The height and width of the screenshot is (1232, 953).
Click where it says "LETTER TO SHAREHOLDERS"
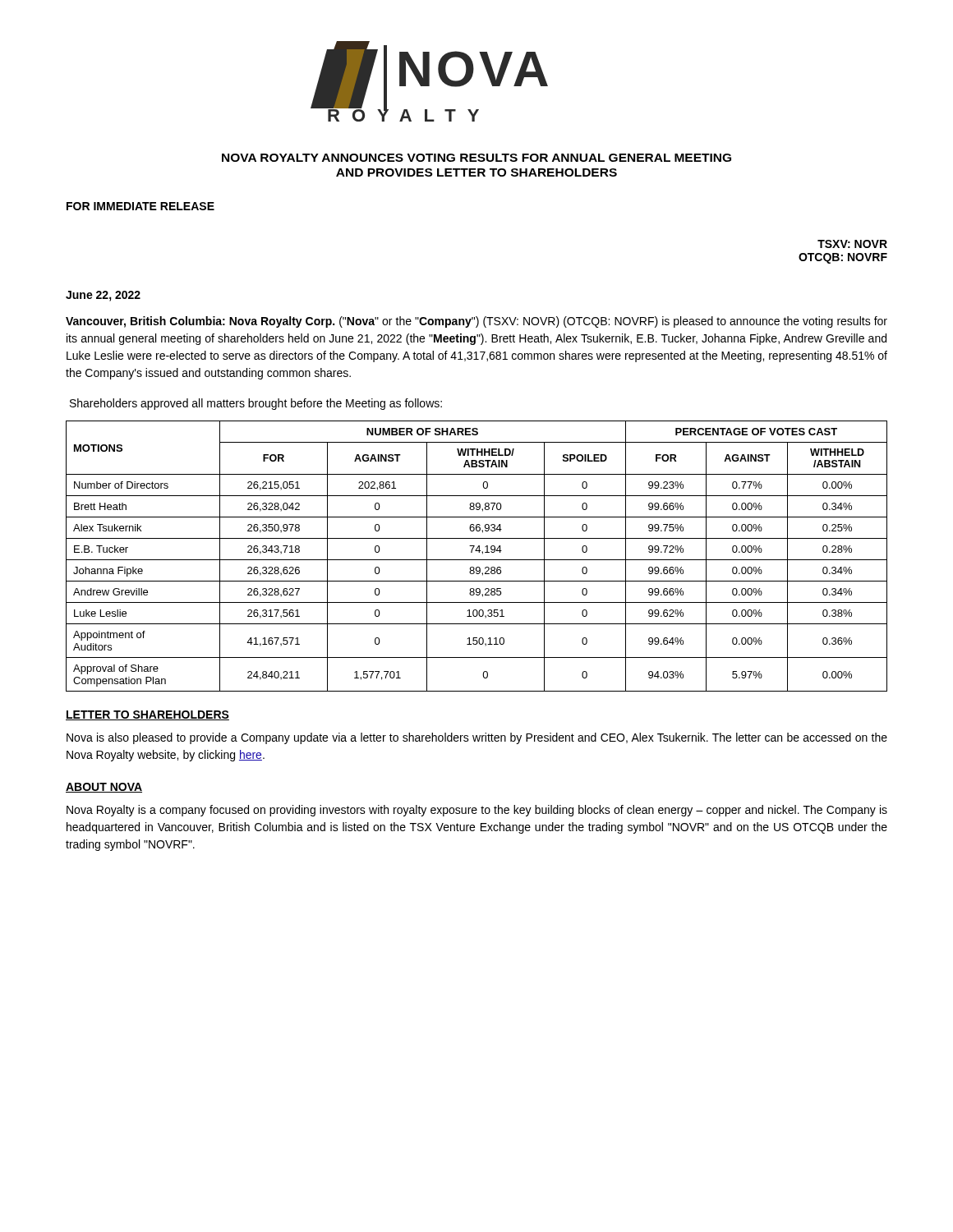(147, 715)
